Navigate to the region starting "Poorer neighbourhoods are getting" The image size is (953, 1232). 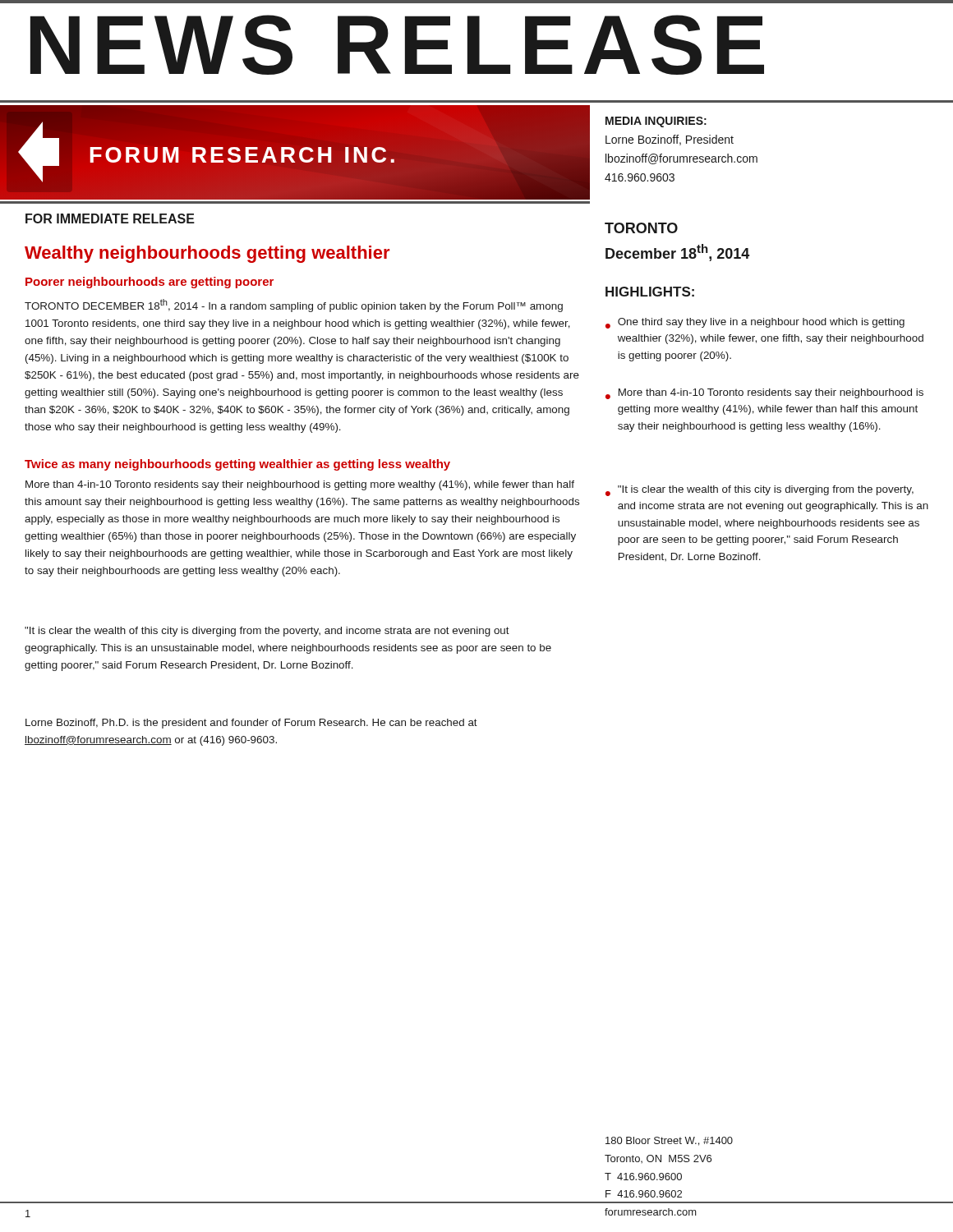coord(149,281)
